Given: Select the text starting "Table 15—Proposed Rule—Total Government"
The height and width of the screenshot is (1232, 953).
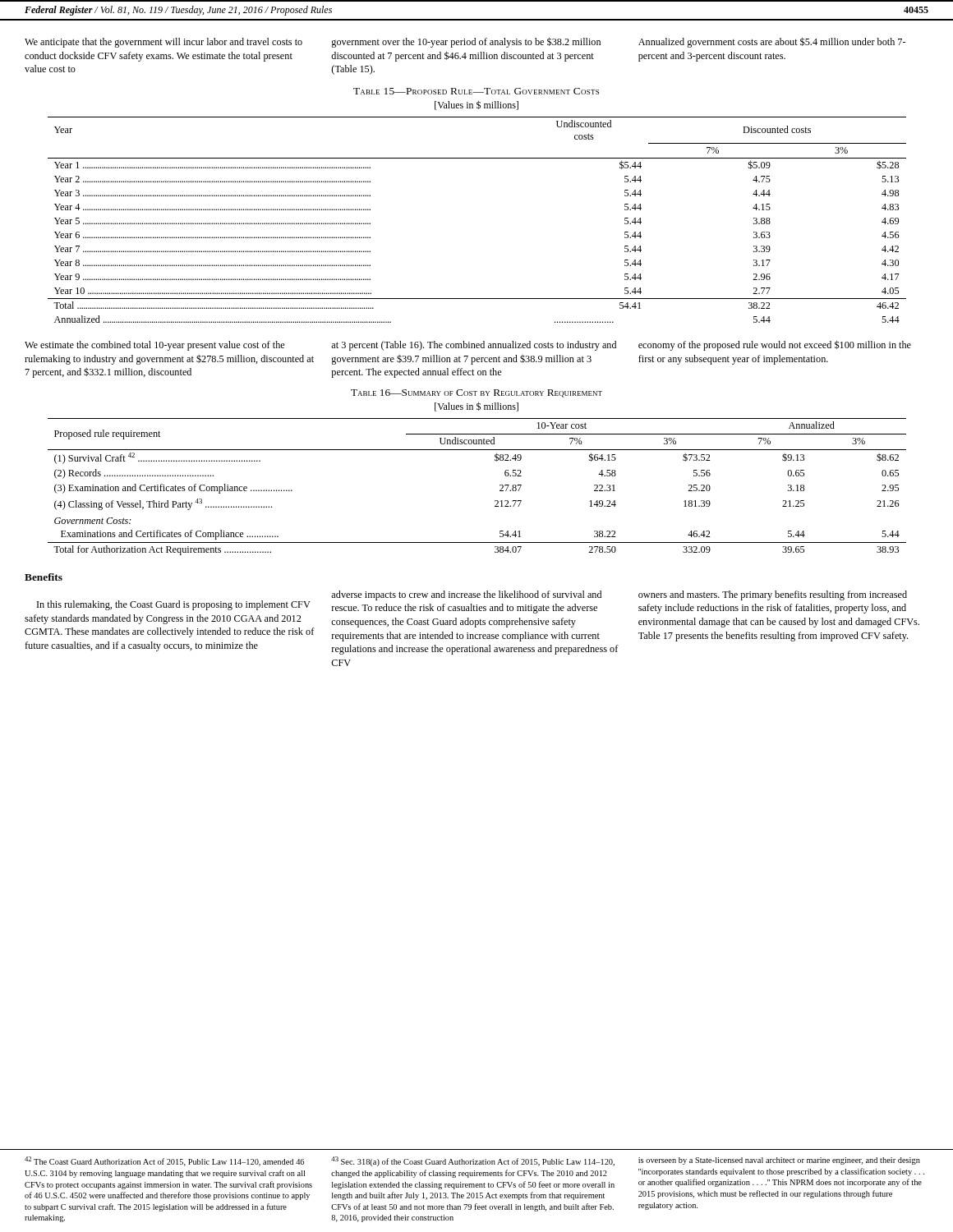Looking at the screenshot, I should [476, 90].
